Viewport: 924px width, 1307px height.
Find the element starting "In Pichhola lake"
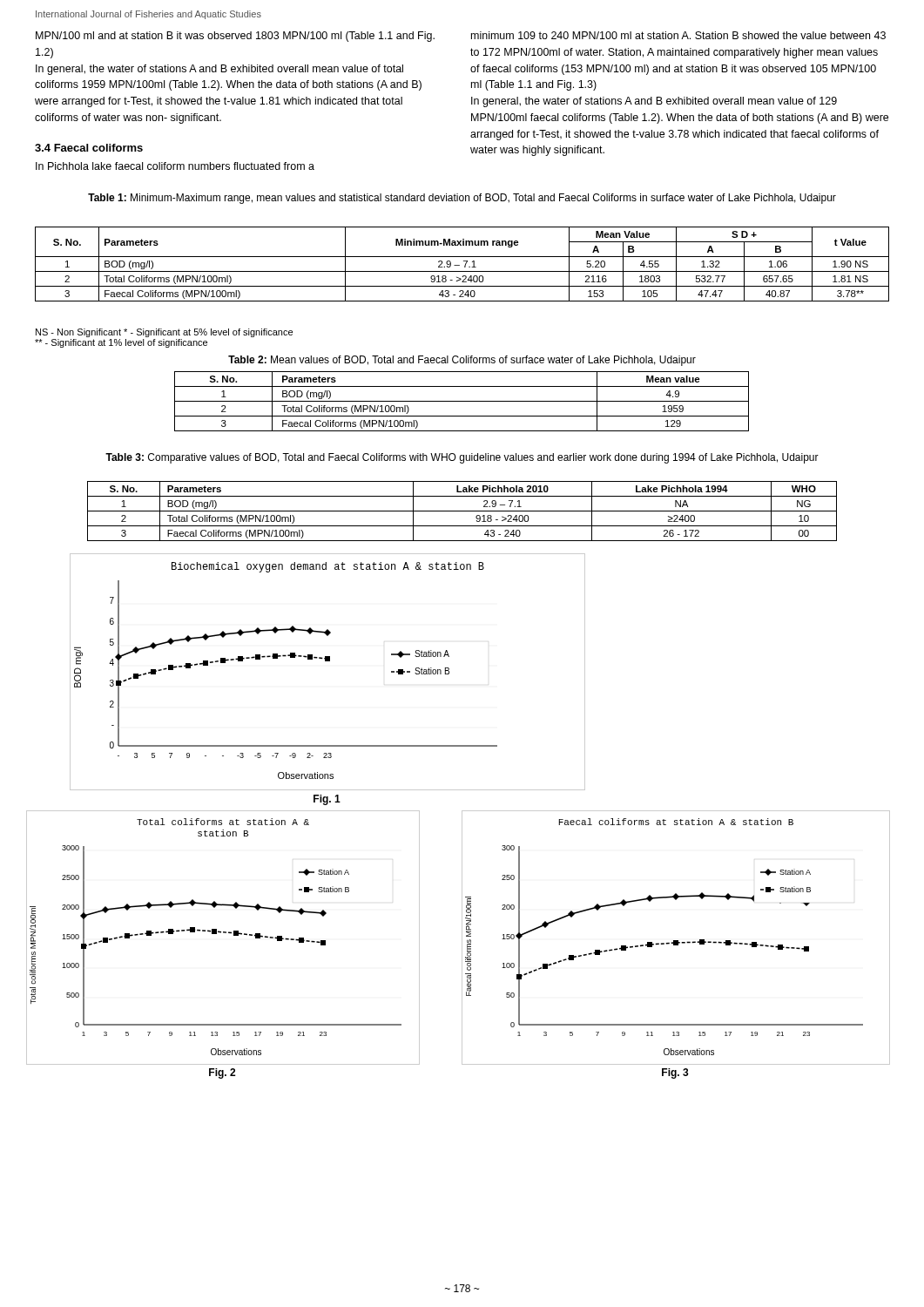pos(175,166)
